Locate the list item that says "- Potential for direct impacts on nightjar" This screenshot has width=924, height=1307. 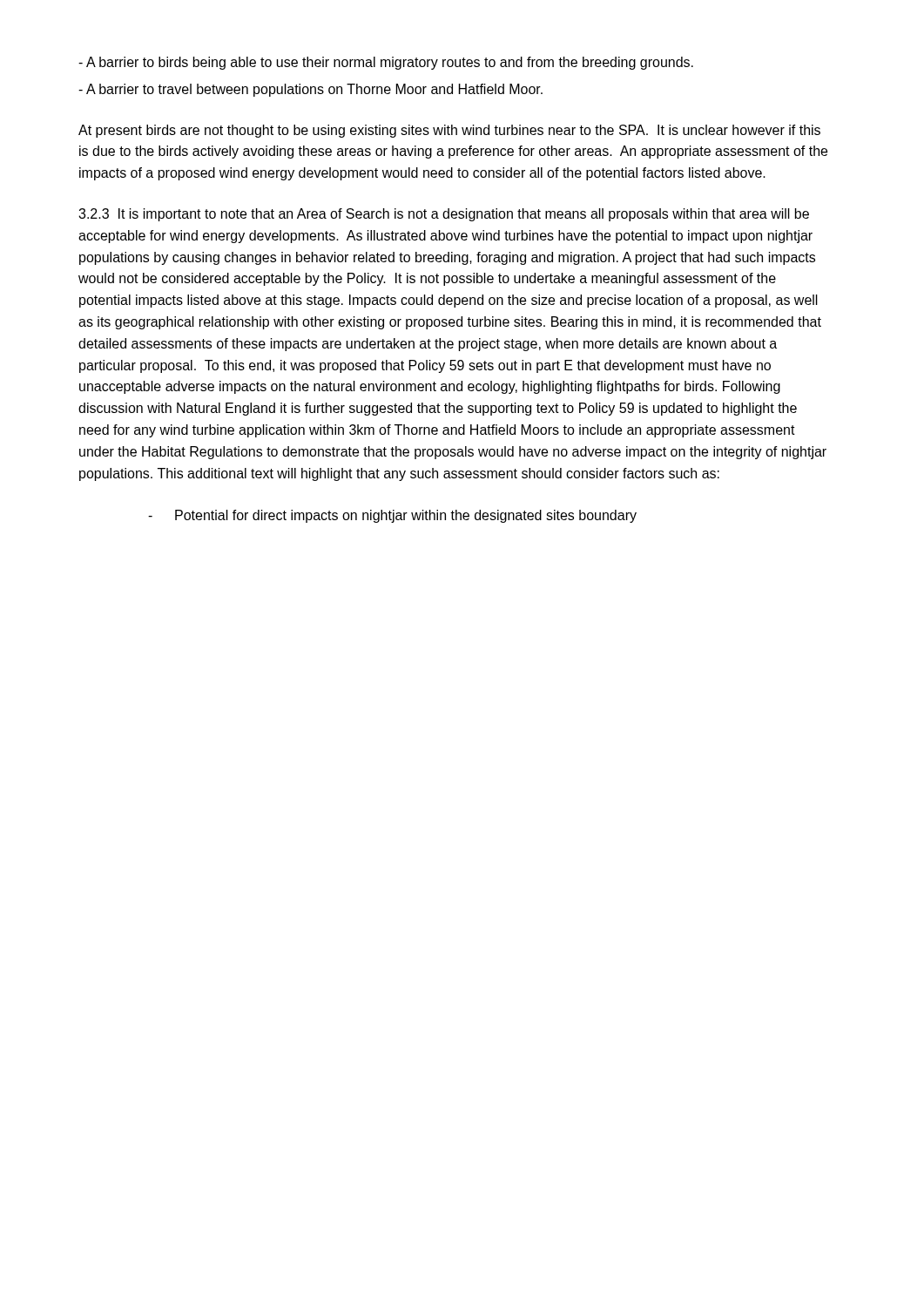pos(392,516)
